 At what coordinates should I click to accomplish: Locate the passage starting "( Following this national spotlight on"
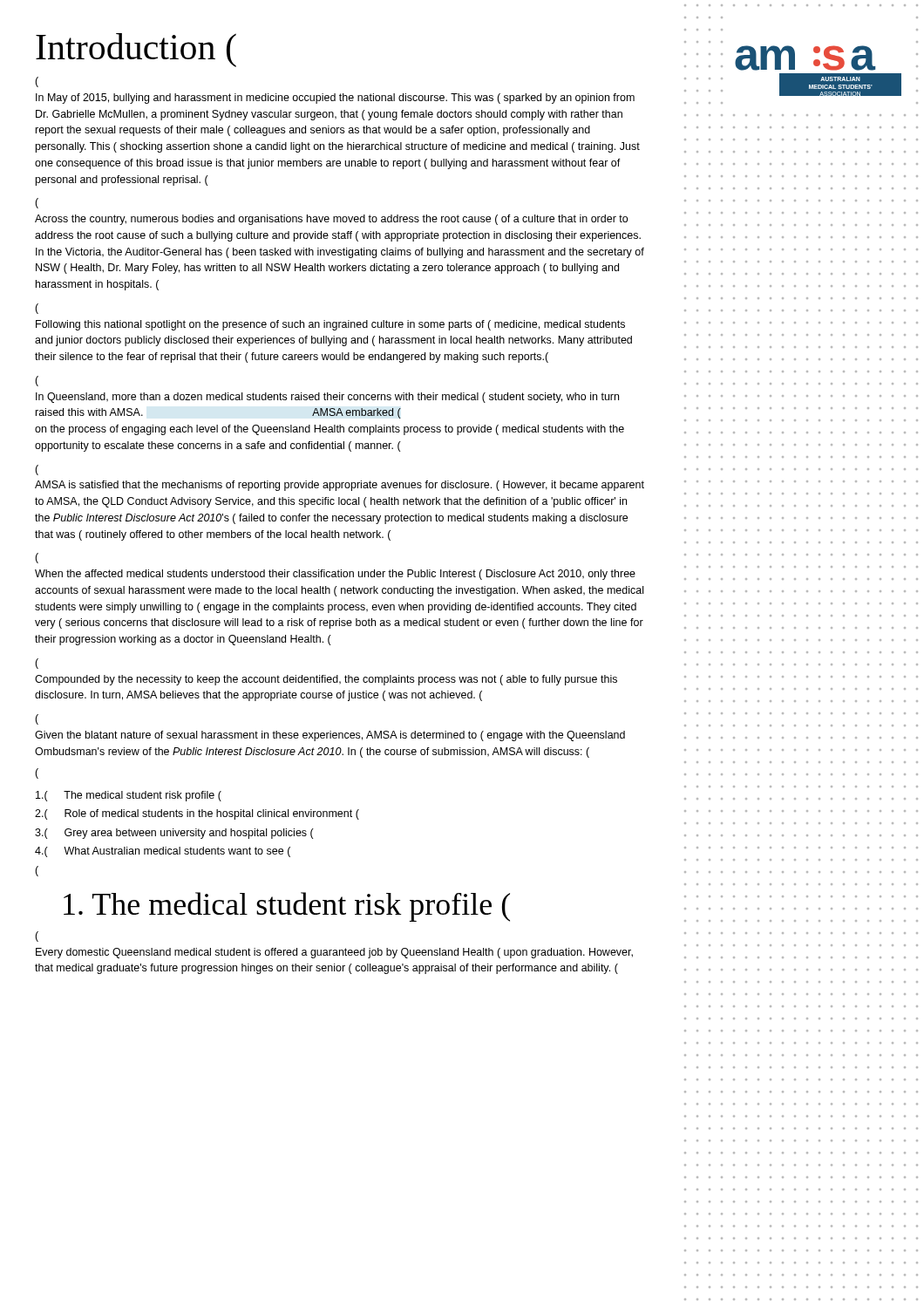click(340, 331)
